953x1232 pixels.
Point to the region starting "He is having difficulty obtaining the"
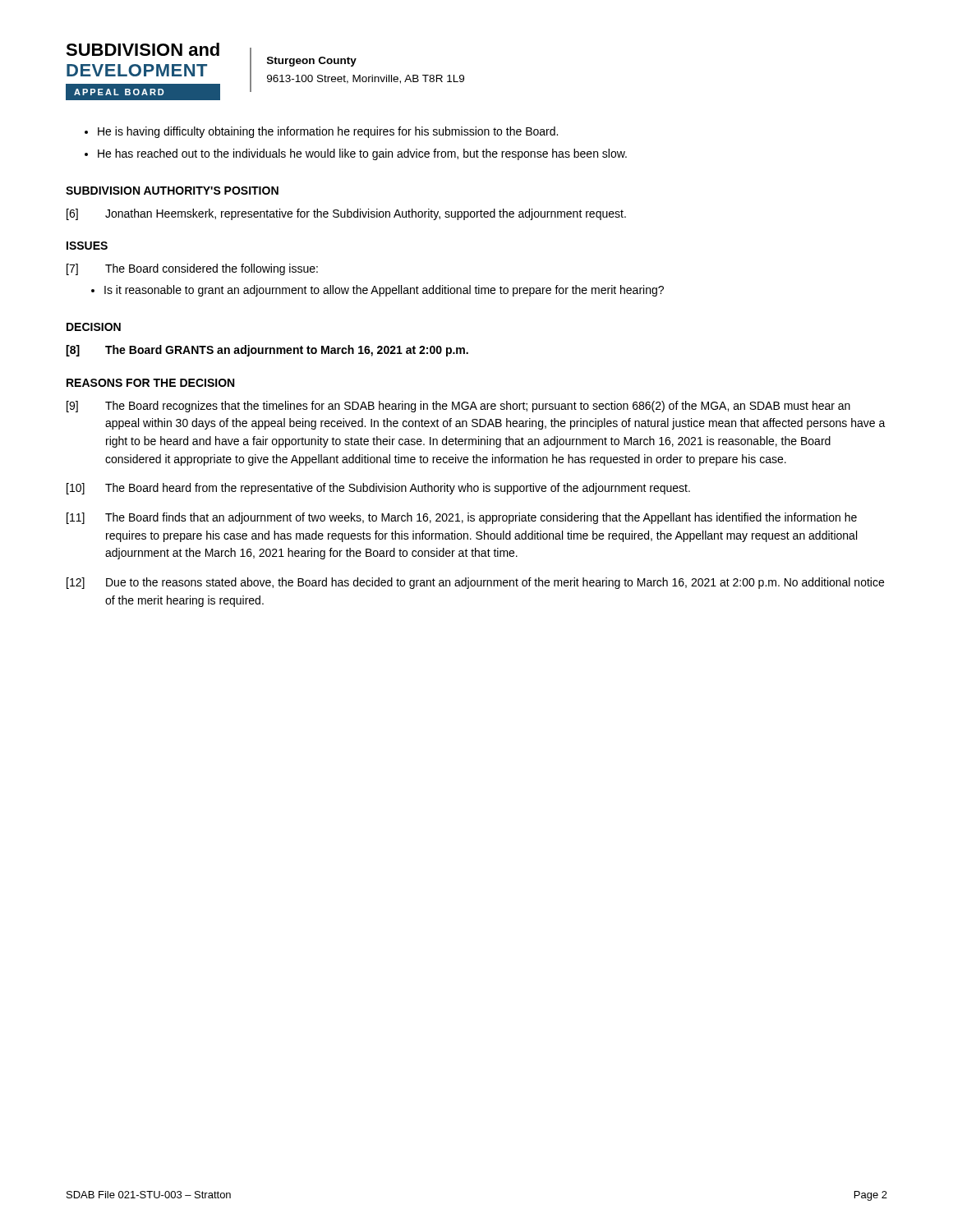pyautogui.click(x=328, y=131)
